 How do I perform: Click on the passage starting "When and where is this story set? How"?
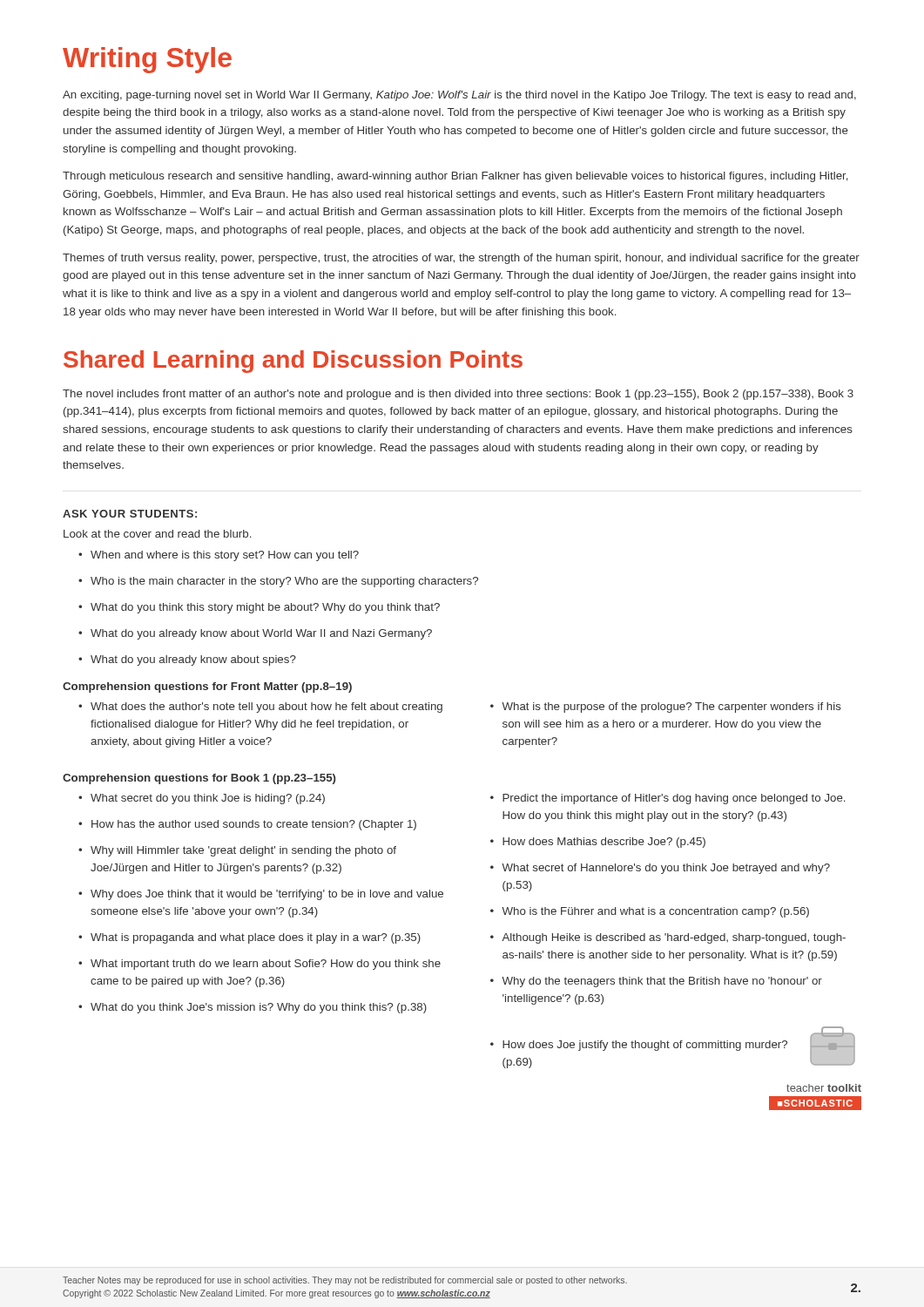point(219,556)
